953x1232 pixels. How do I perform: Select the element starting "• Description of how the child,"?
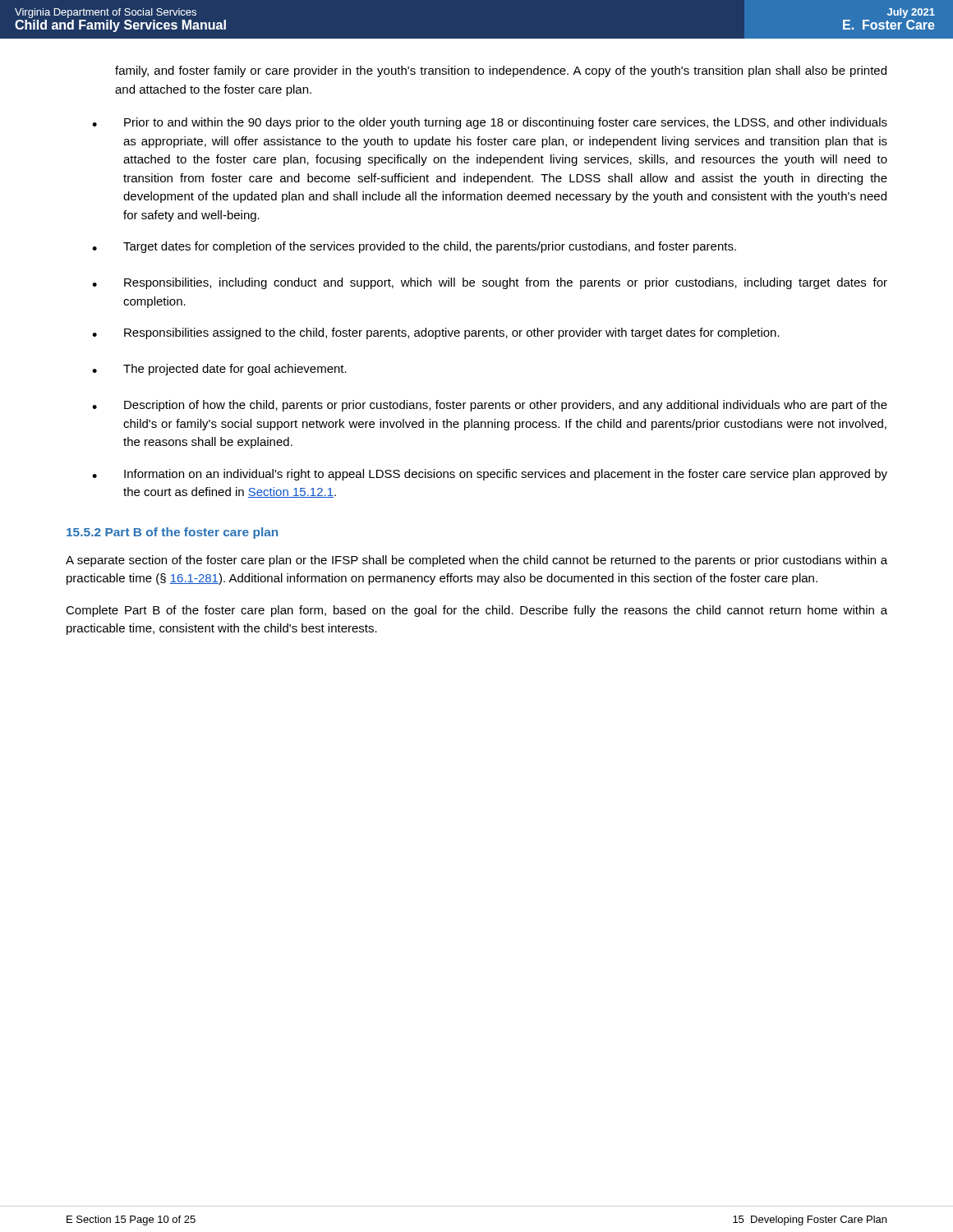click(490, 424)
